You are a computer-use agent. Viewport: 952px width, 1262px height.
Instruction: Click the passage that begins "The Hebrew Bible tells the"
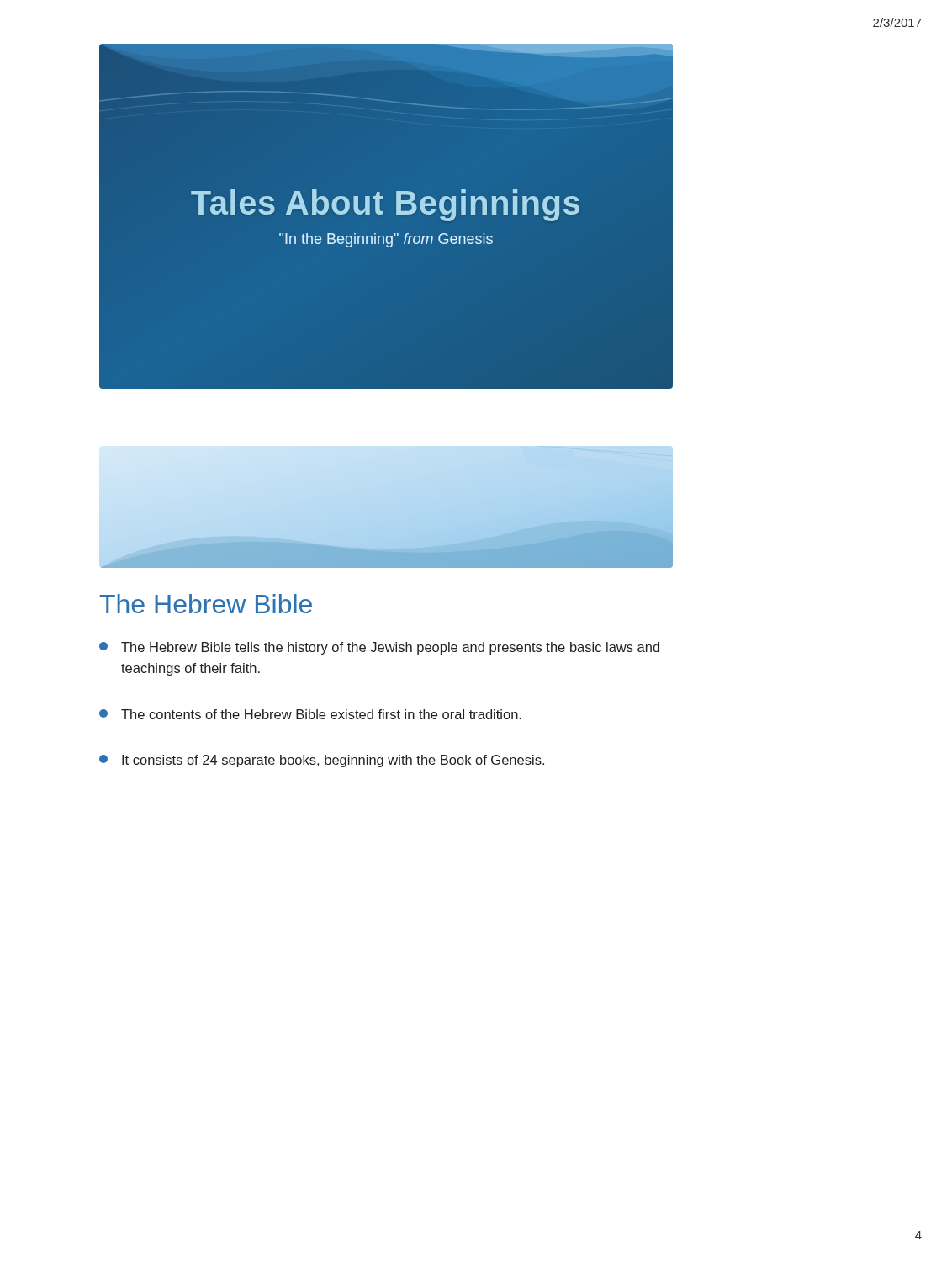402,658
